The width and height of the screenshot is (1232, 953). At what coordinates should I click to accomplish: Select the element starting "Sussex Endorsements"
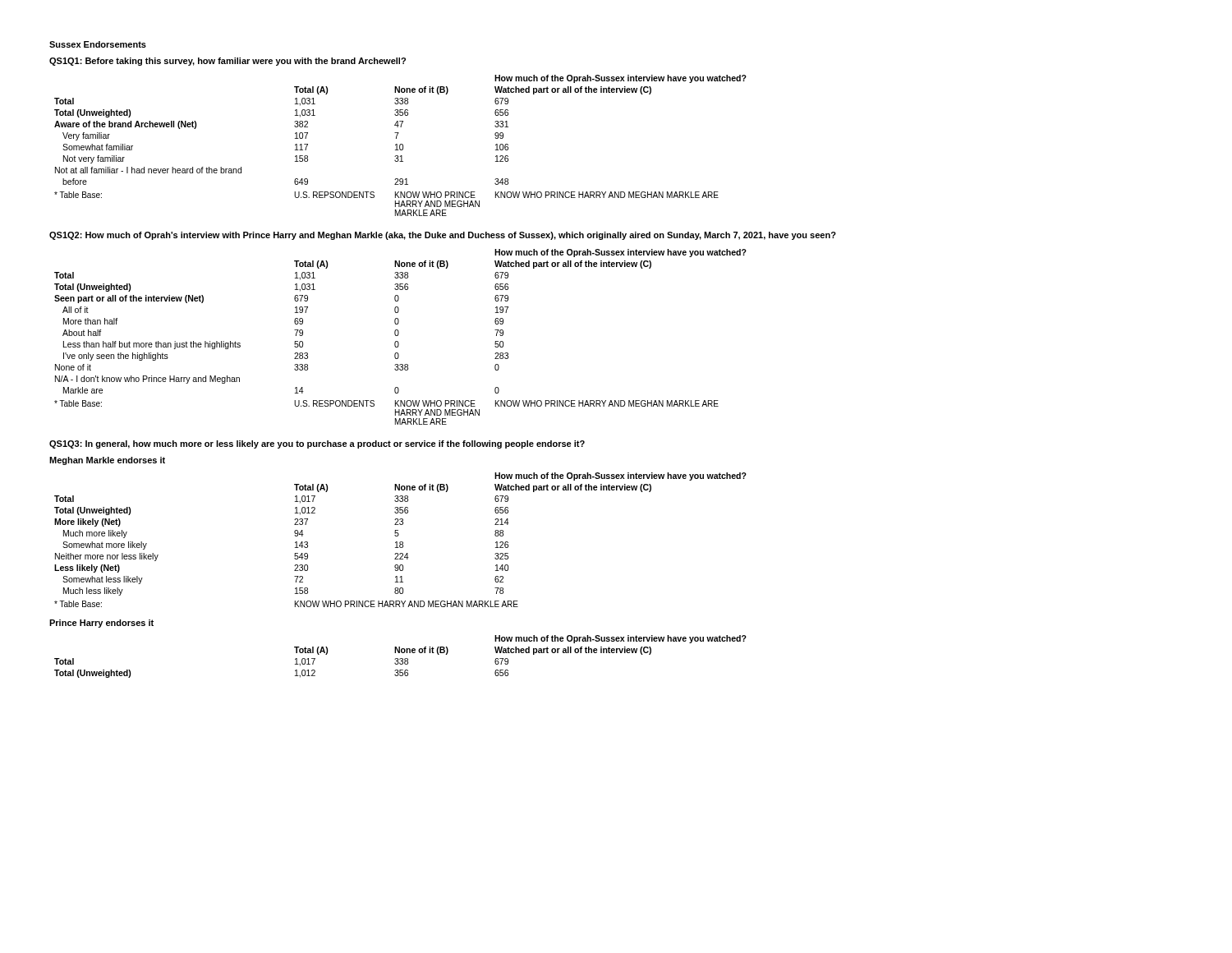click(x=98, y=44)
